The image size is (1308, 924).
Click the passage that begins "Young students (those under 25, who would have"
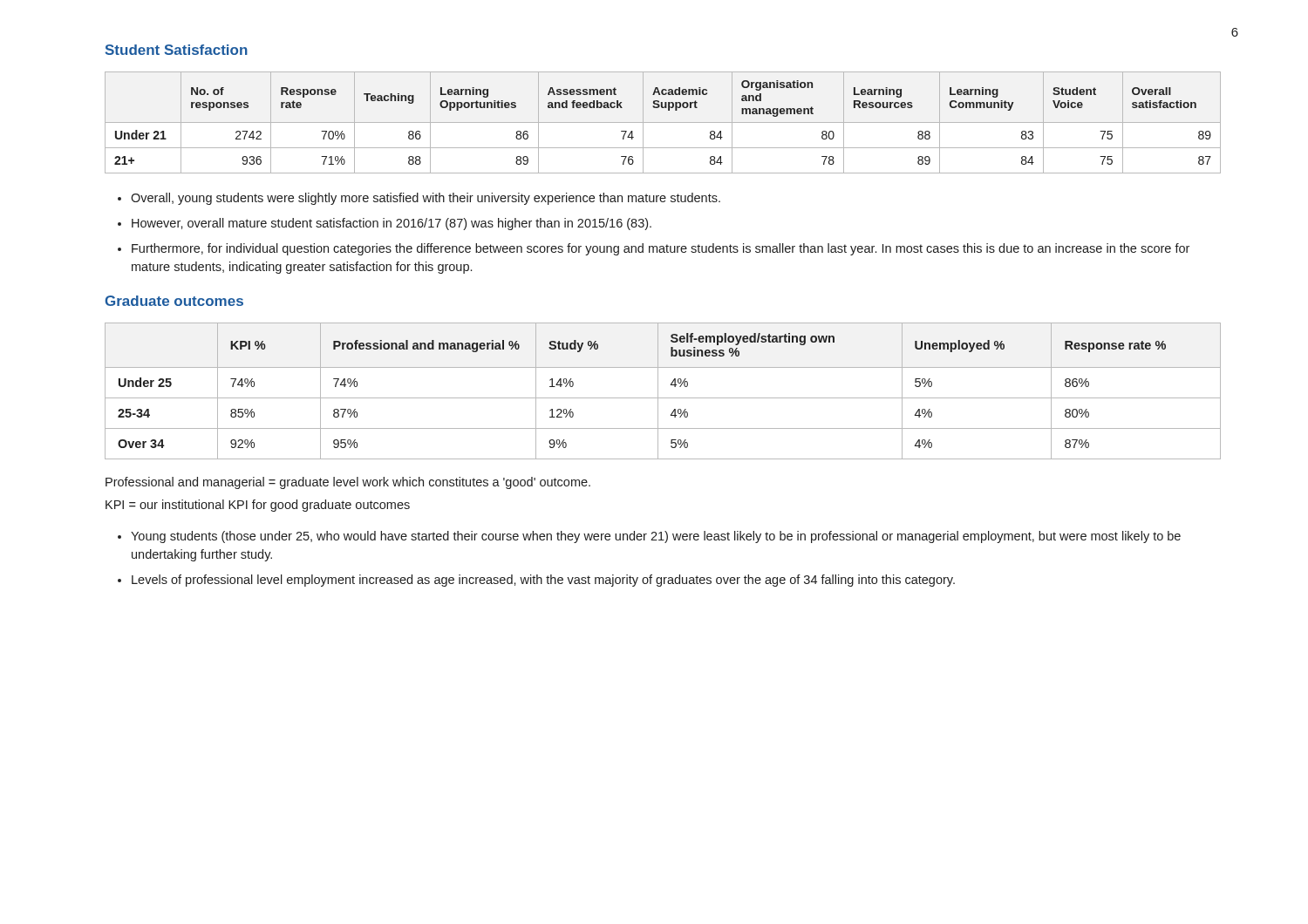pos(656,545)
